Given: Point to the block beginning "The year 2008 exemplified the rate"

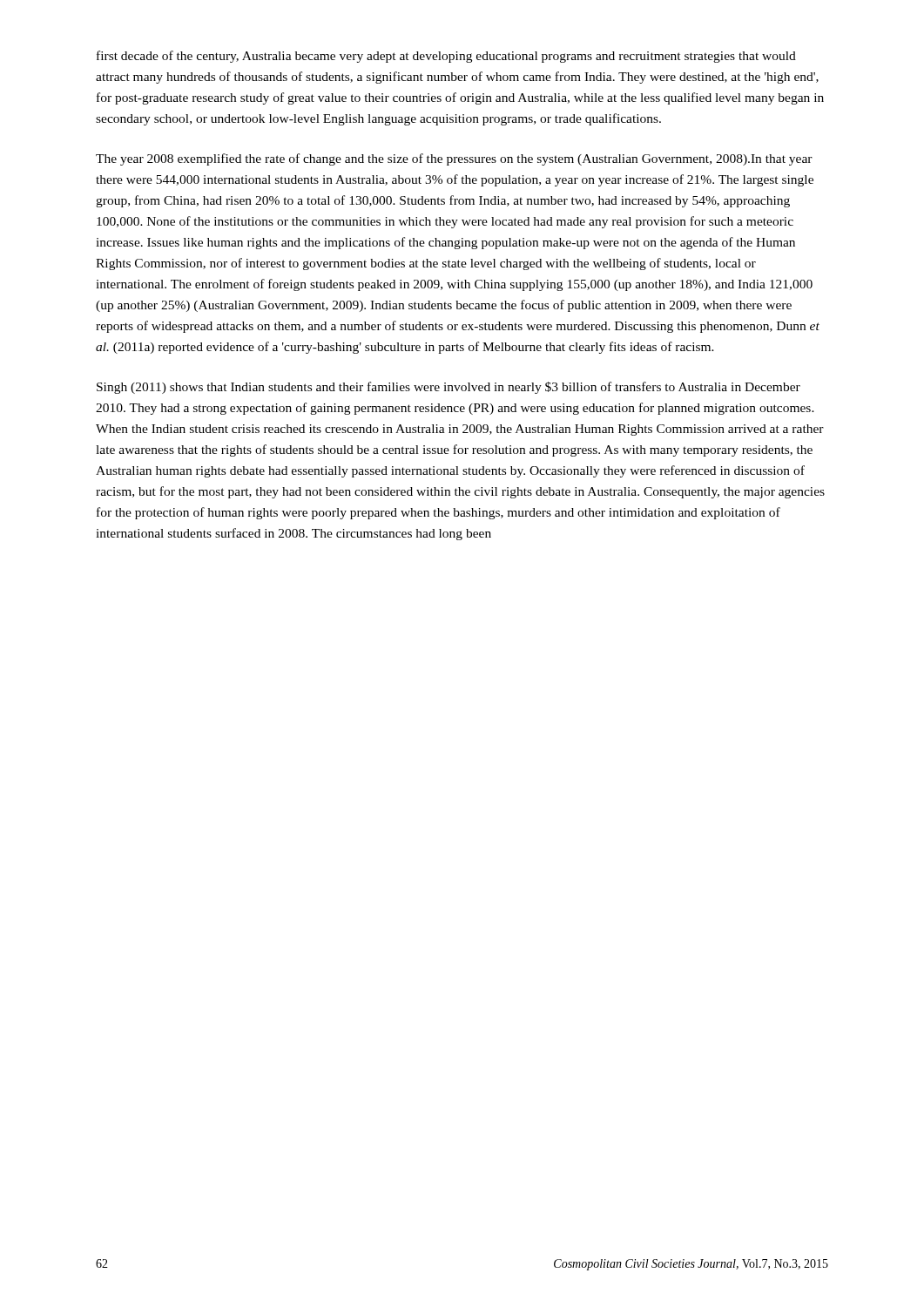Looking at the screenshot, I should [x=458, y=252].
